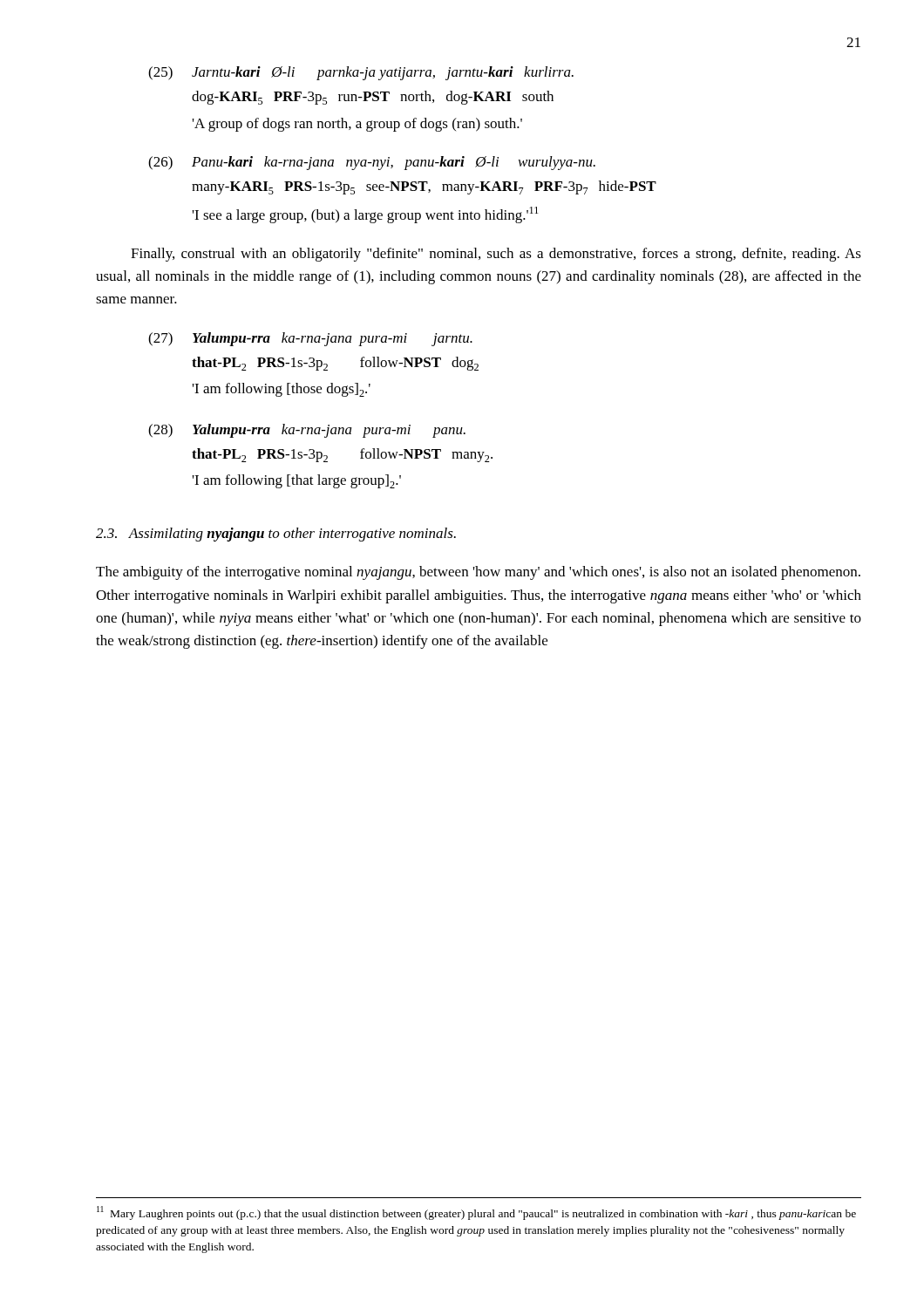Point to the block starting "(27) Yalumpu-rra ka-rna-jana pura-mi jarntu. that-PL2"
This screenshot has width=924, height=1308.
(x=310, y=339)
